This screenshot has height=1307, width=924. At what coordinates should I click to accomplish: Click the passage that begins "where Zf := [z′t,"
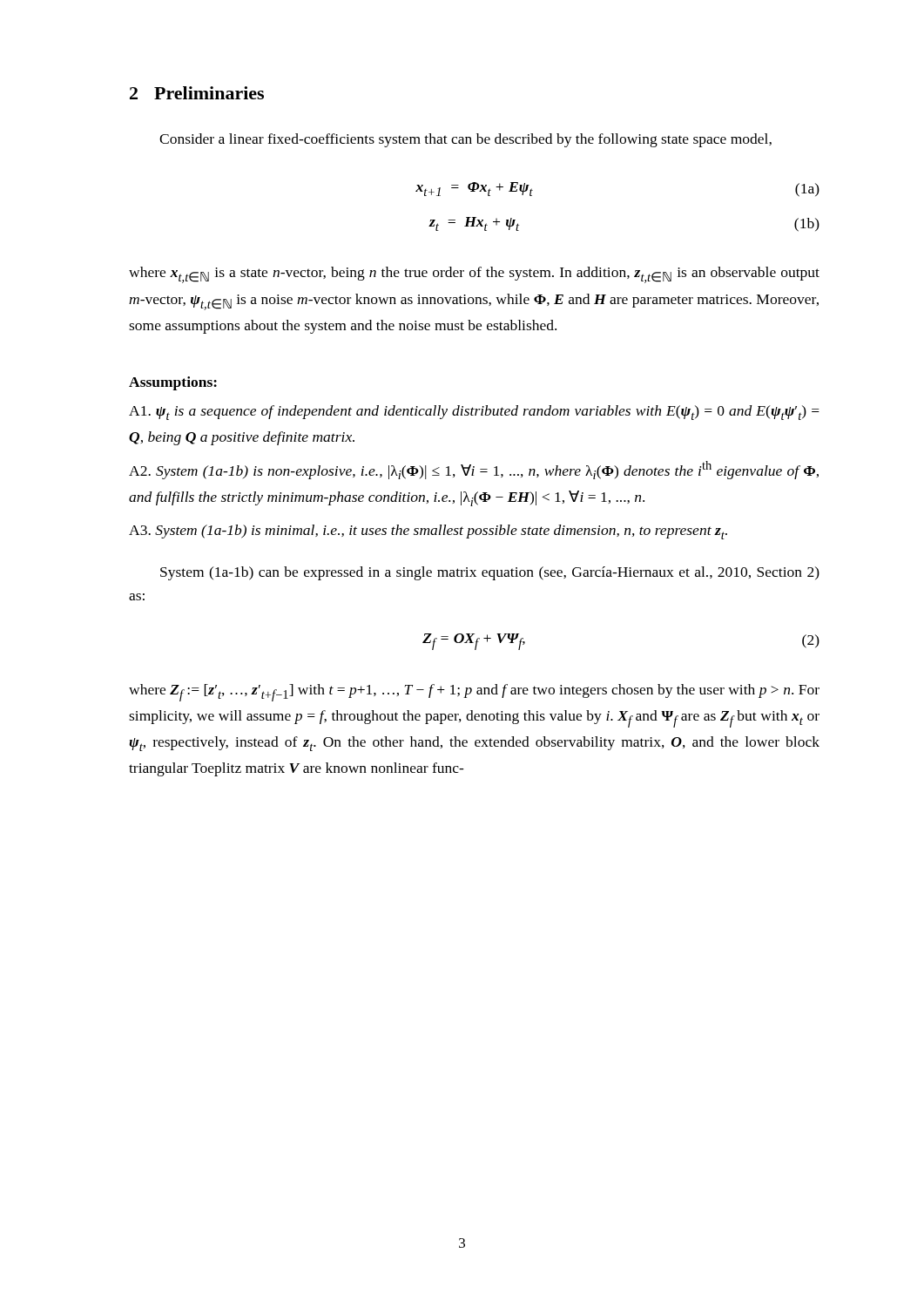(474, 729)
